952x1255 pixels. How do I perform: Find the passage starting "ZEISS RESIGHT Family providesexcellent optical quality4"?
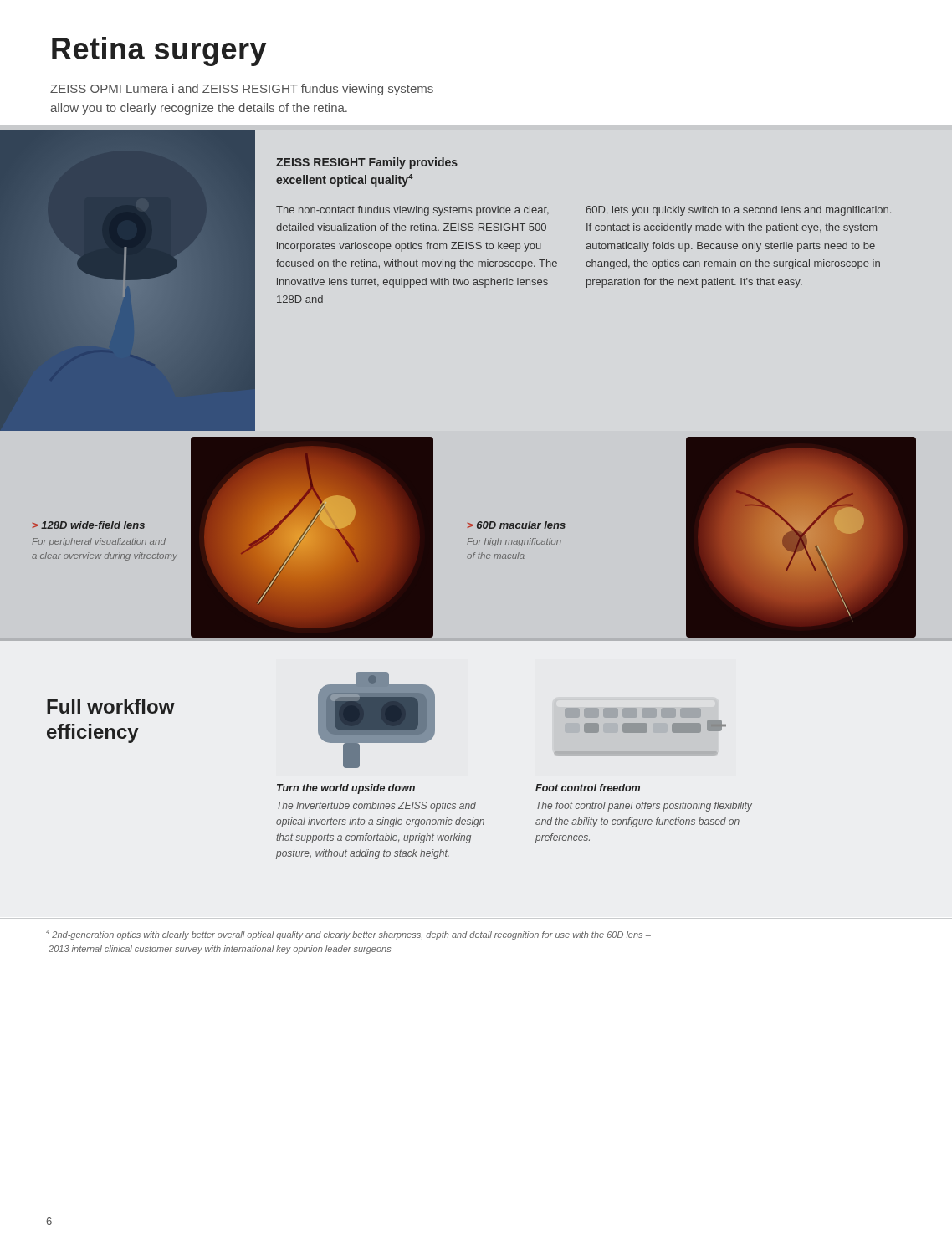[x=367, y=163]
